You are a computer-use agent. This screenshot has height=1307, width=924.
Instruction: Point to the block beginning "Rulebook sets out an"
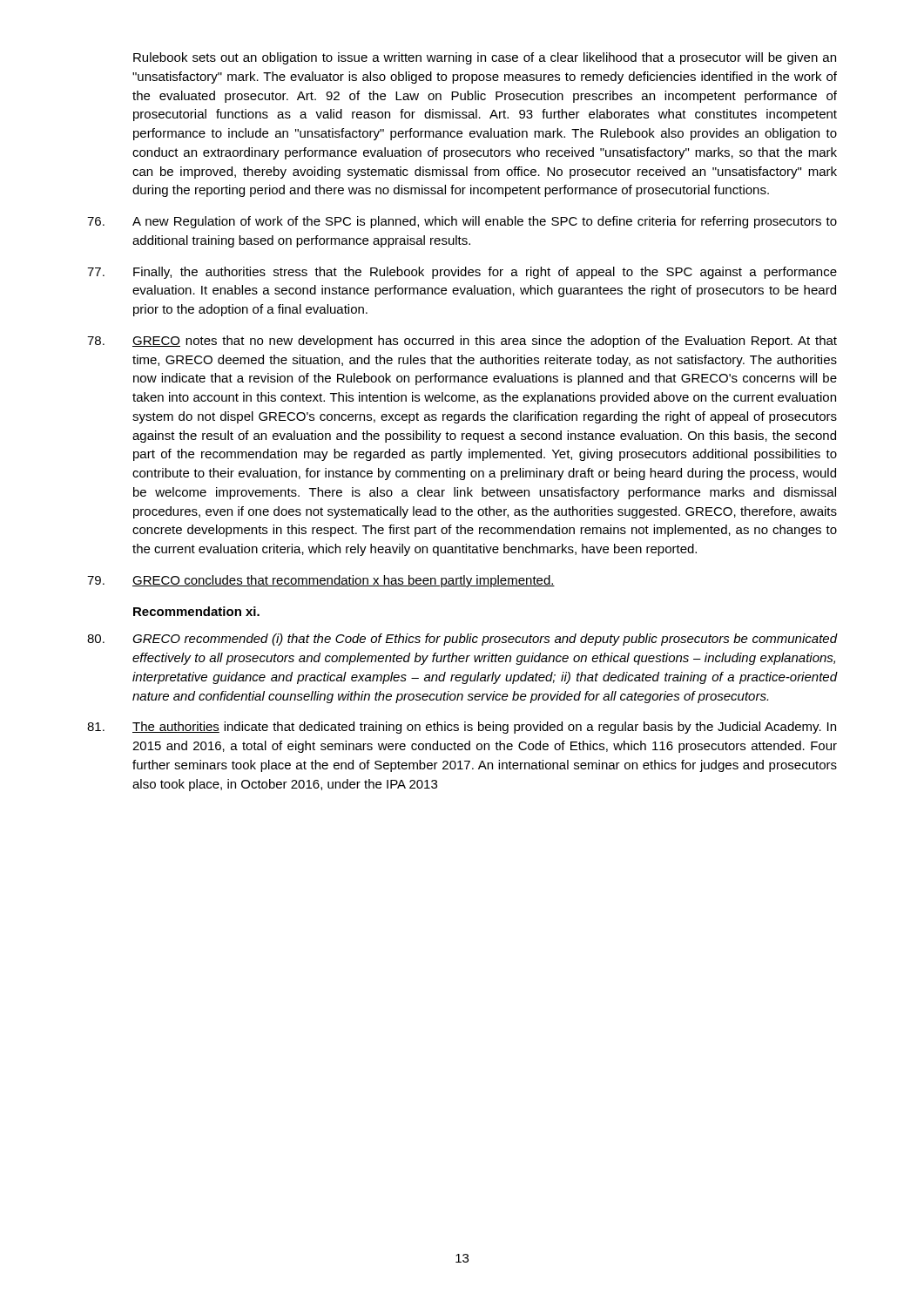(x=485, y=123)
